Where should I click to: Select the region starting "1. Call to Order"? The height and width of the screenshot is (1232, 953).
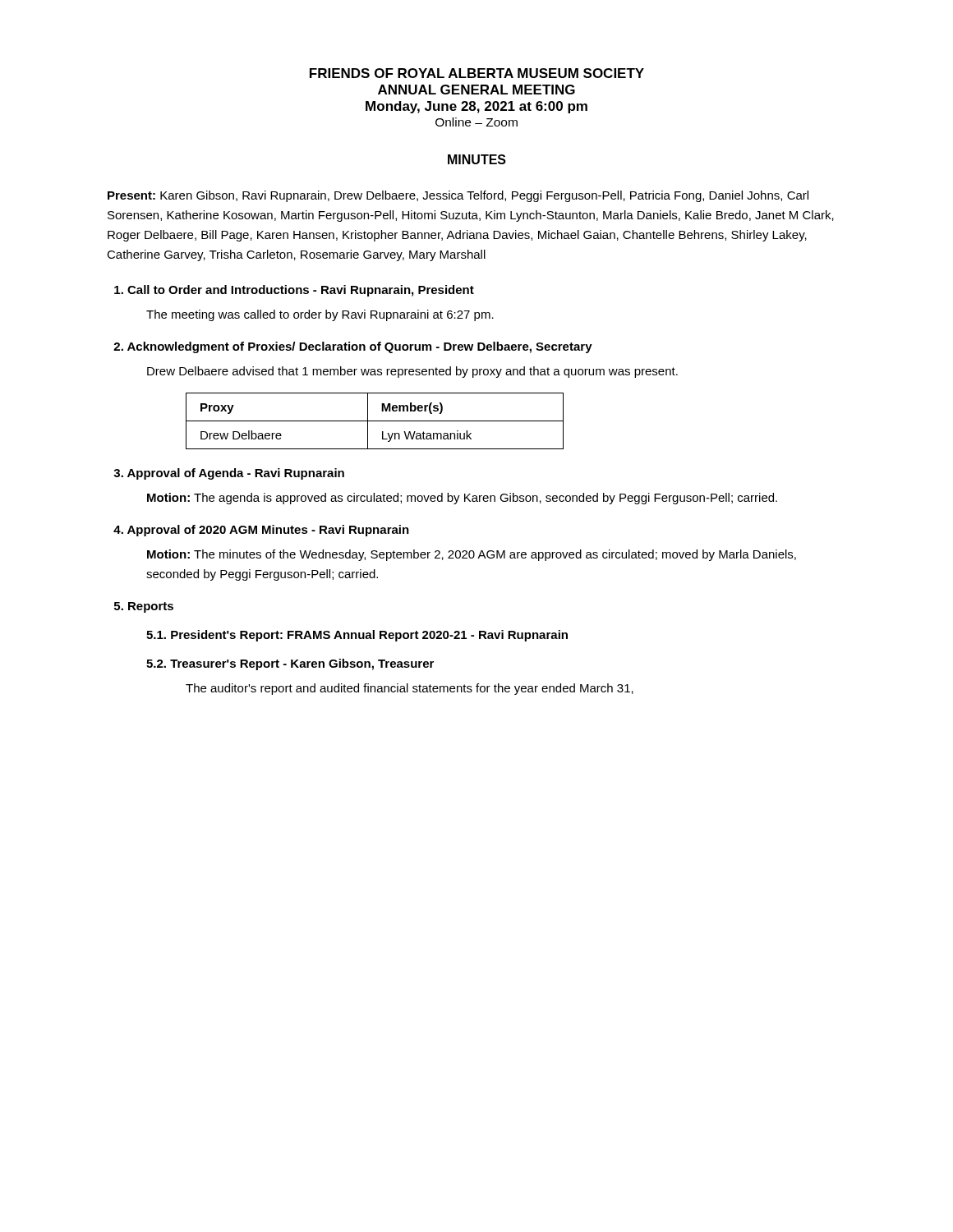(290, 290)
